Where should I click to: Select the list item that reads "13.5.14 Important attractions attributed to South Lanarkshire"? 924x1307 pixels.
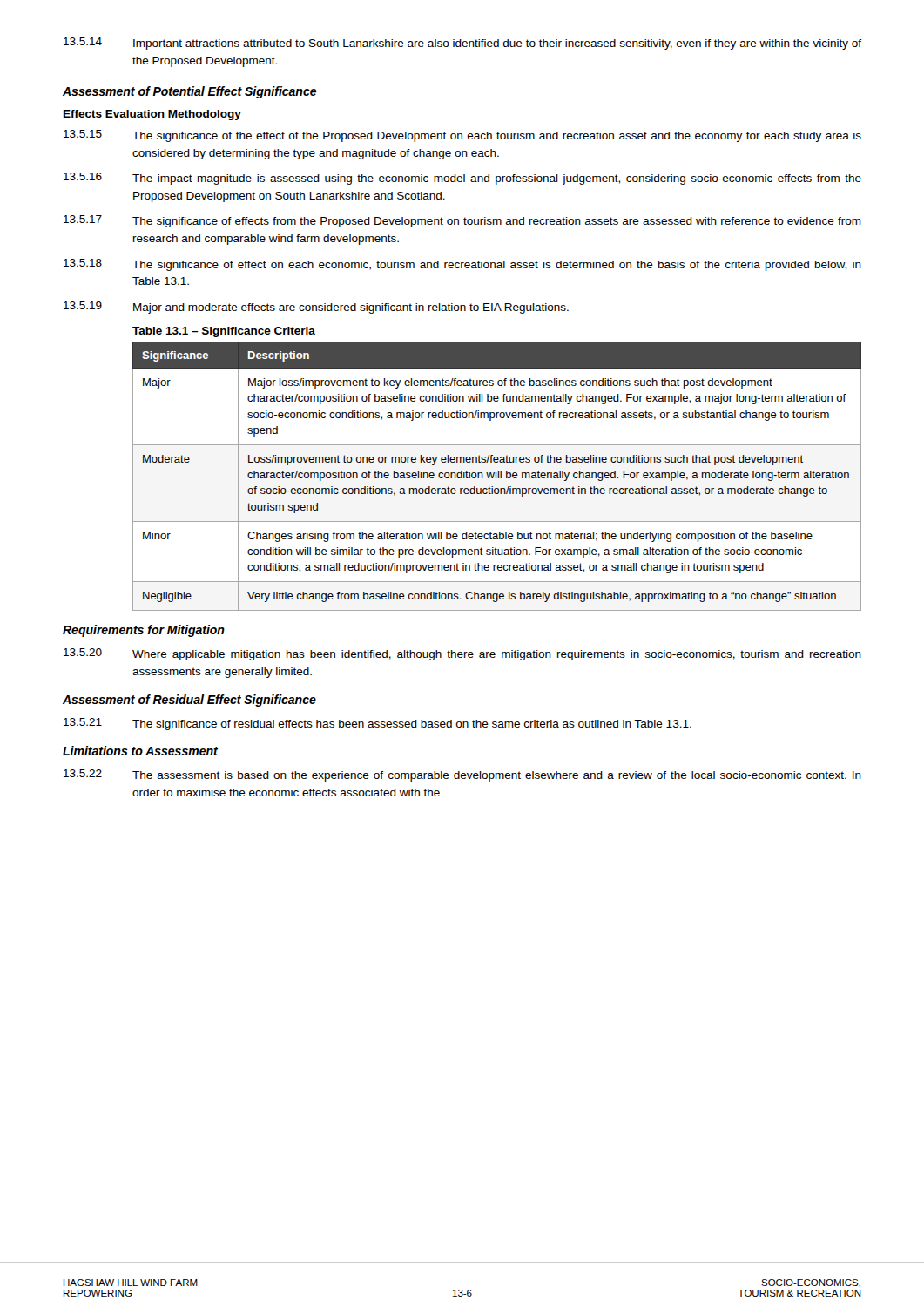coord(462,52)
